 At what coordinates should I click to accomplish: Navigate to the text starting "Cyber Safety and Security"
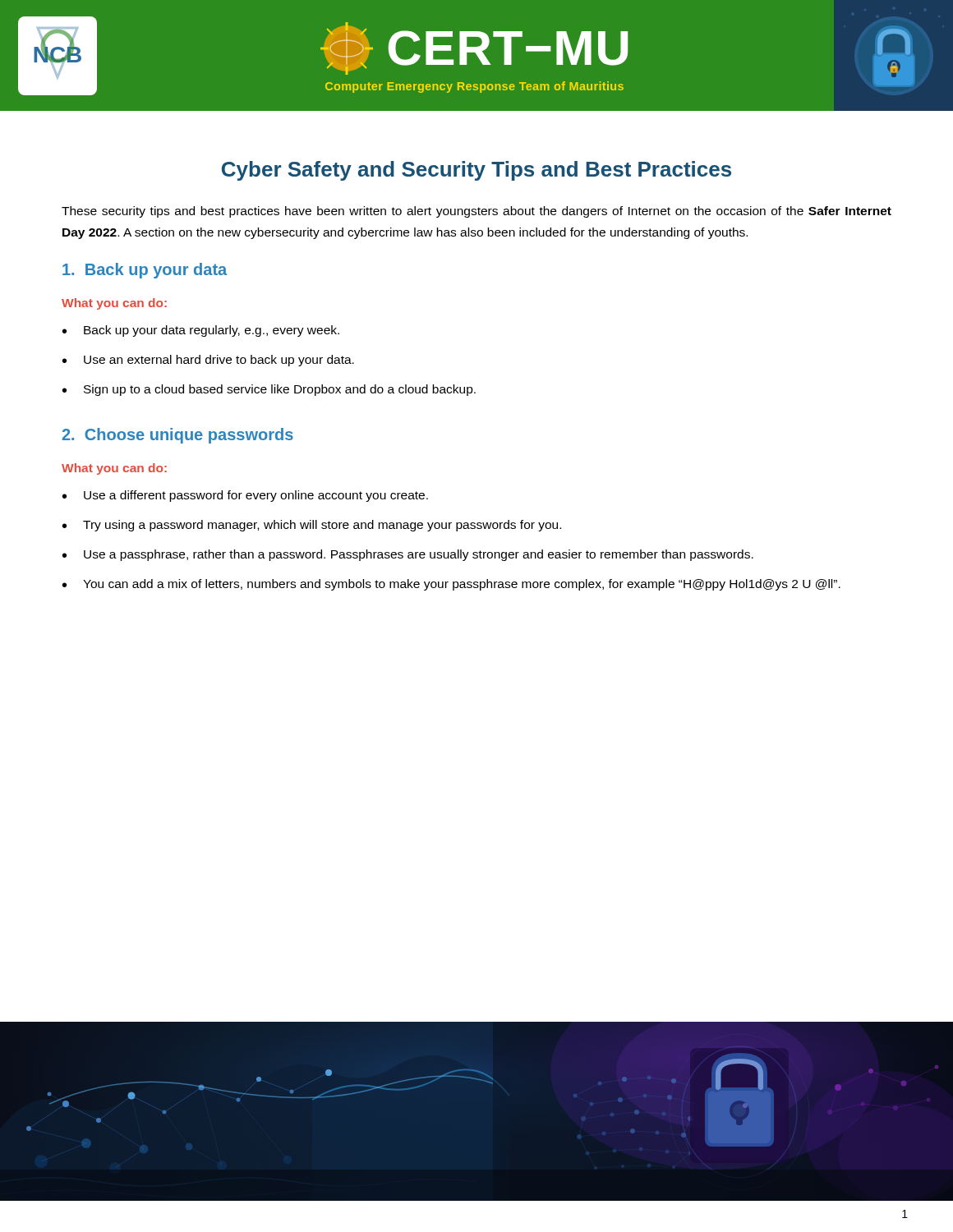click(x=476, y=169)
